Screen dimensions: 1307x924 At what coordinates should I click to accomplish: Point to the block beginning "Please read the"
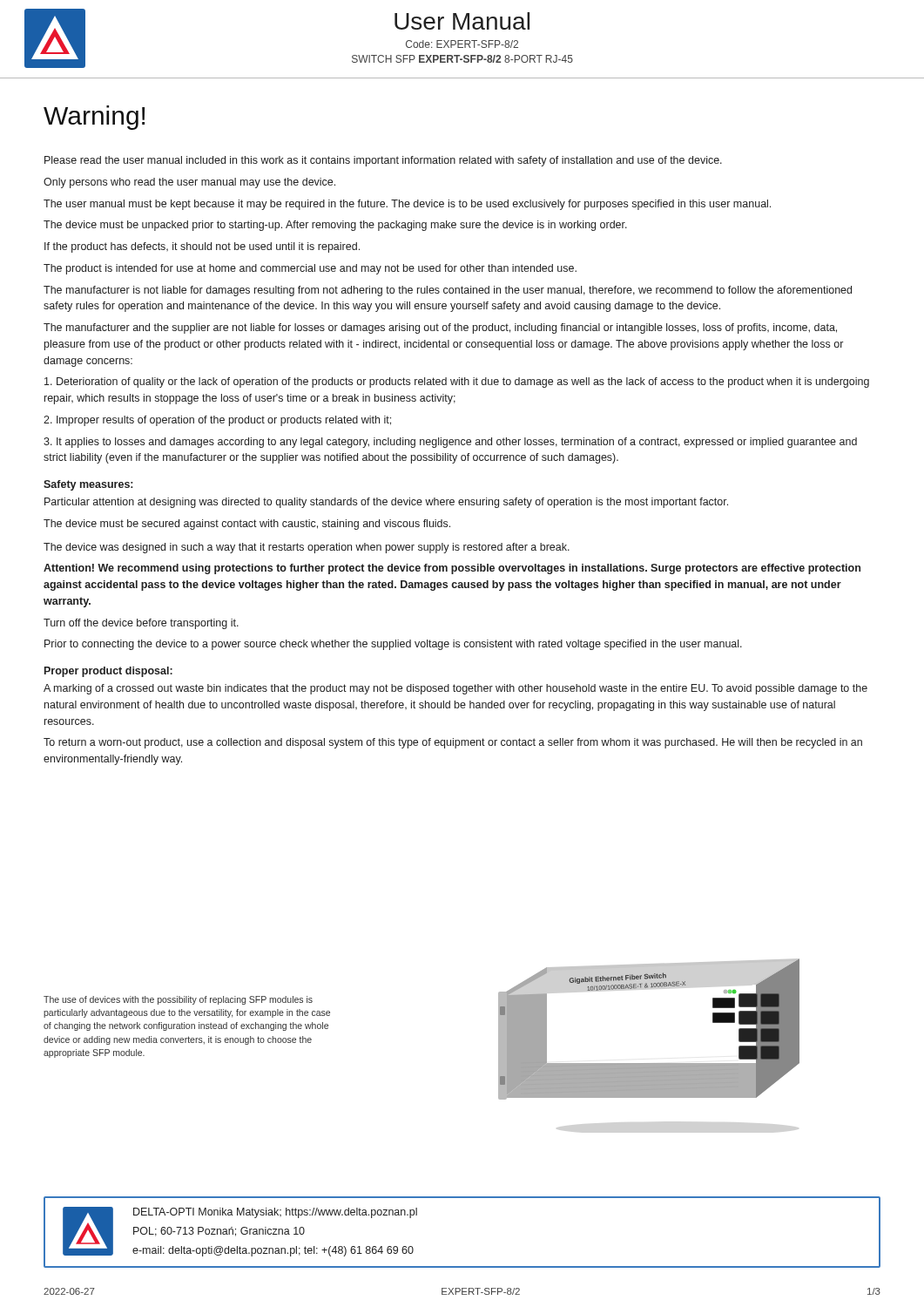[383, 160]
